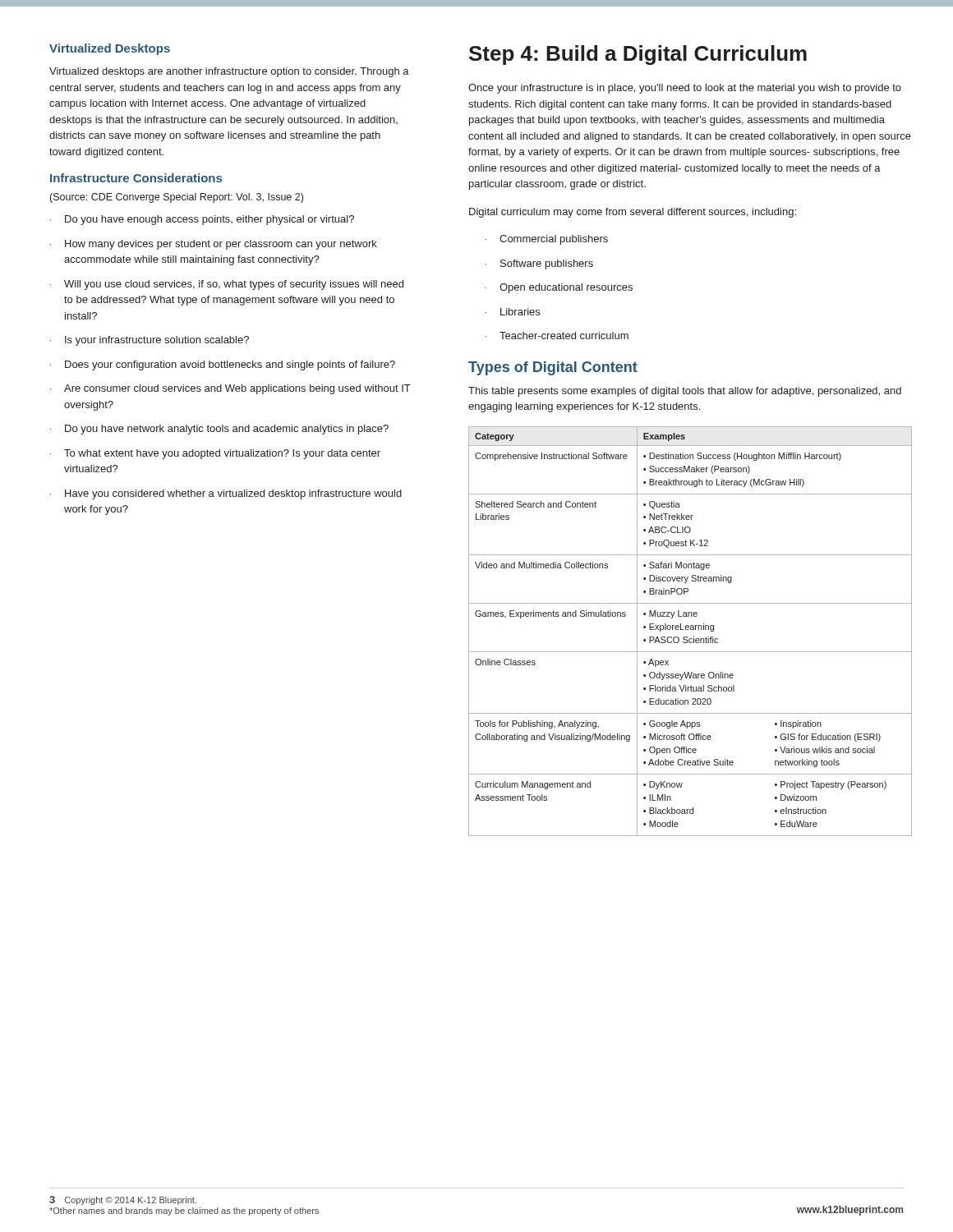The image size is (953, 1232).
Task: Point to the text block starting "Virtualized Desktops"
Action: click(x=110, y=48)
